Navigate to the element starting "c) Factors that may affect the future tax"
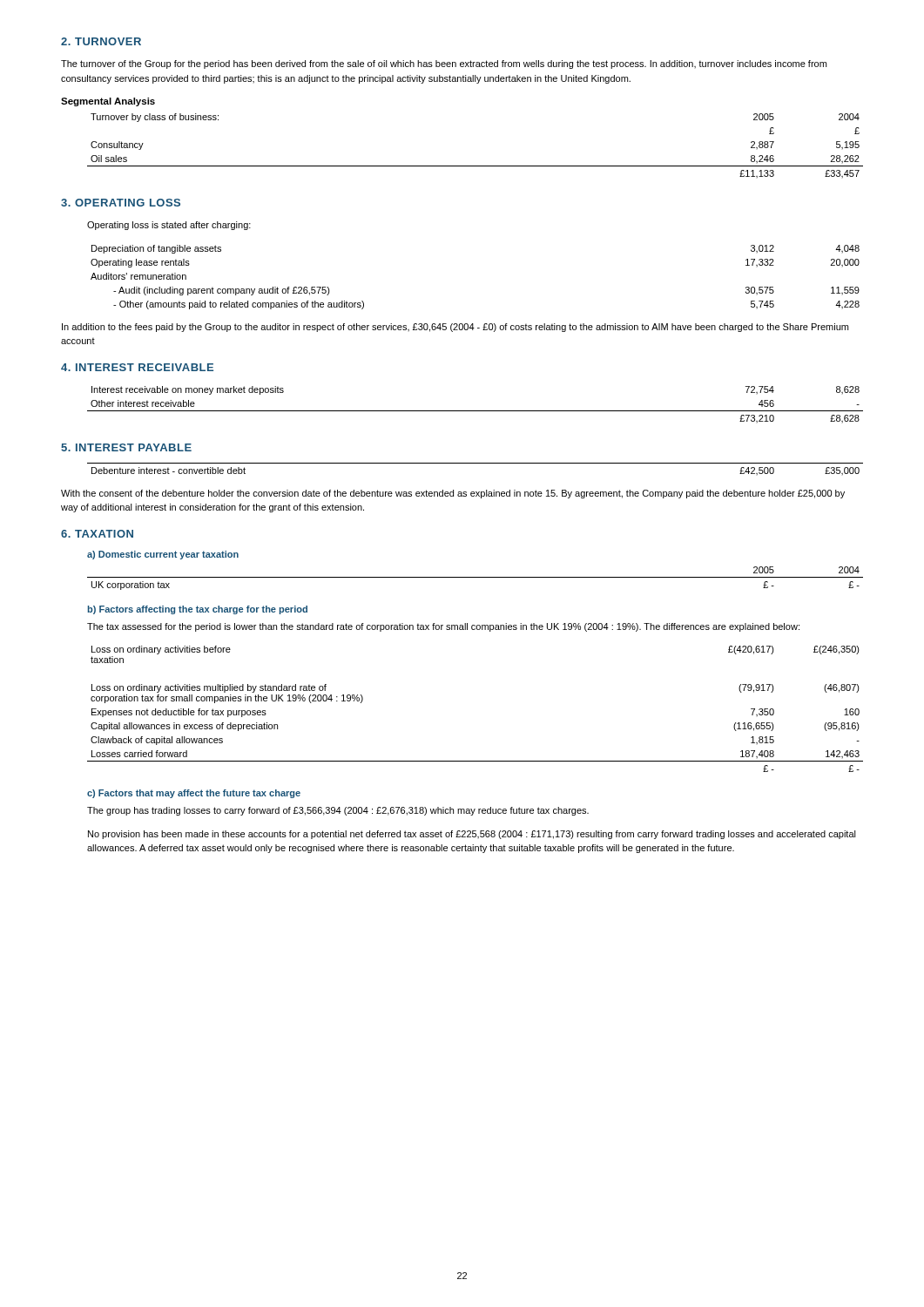Image resolution: width=924 pixels, height=1307 pixels. (194, 793)
